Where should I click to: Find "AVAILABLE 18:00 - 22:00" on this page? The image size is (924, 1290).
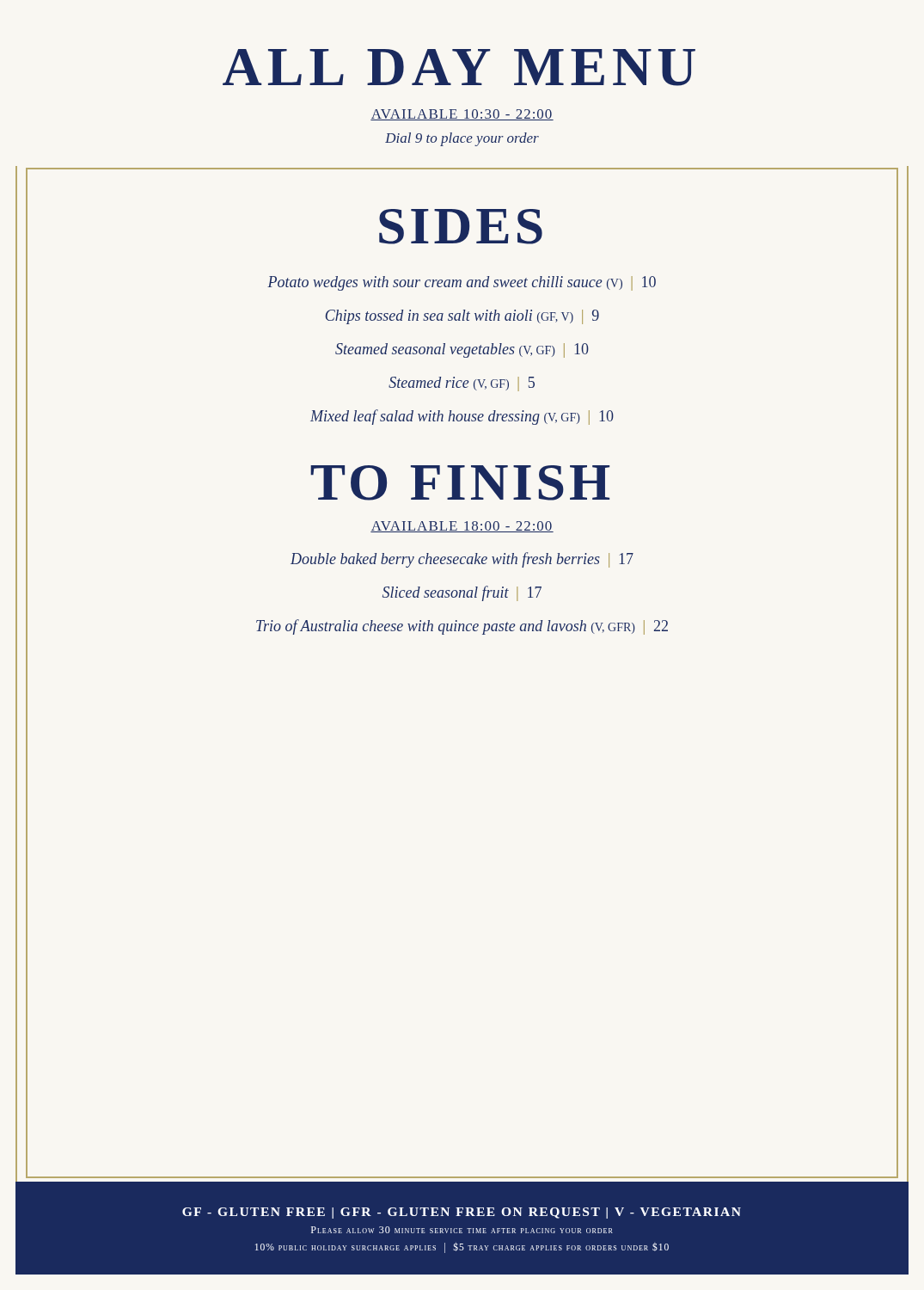click(x=462, y=526)
